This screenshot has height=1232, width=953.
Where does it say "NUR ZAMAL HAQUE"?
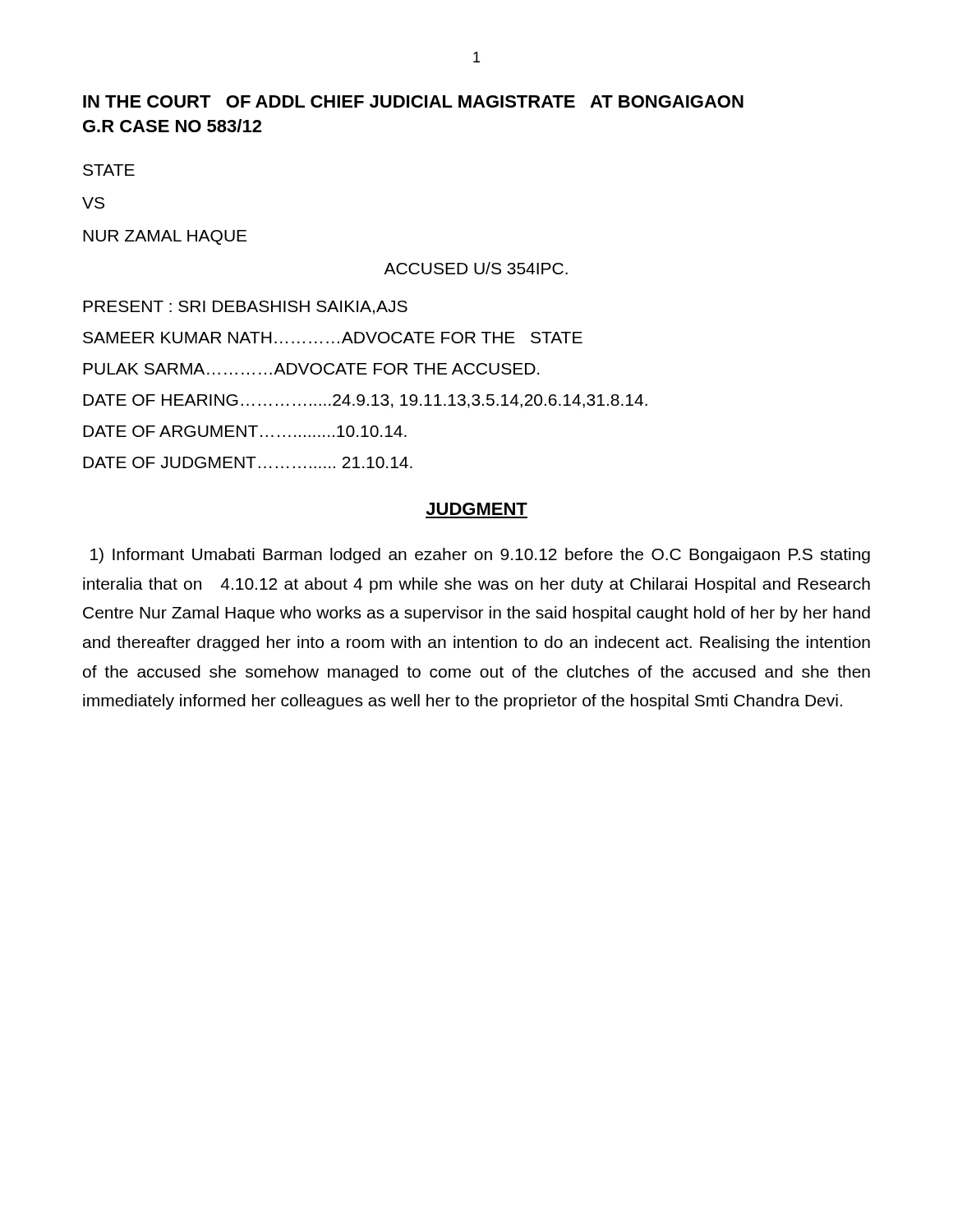tap(165, 235)
